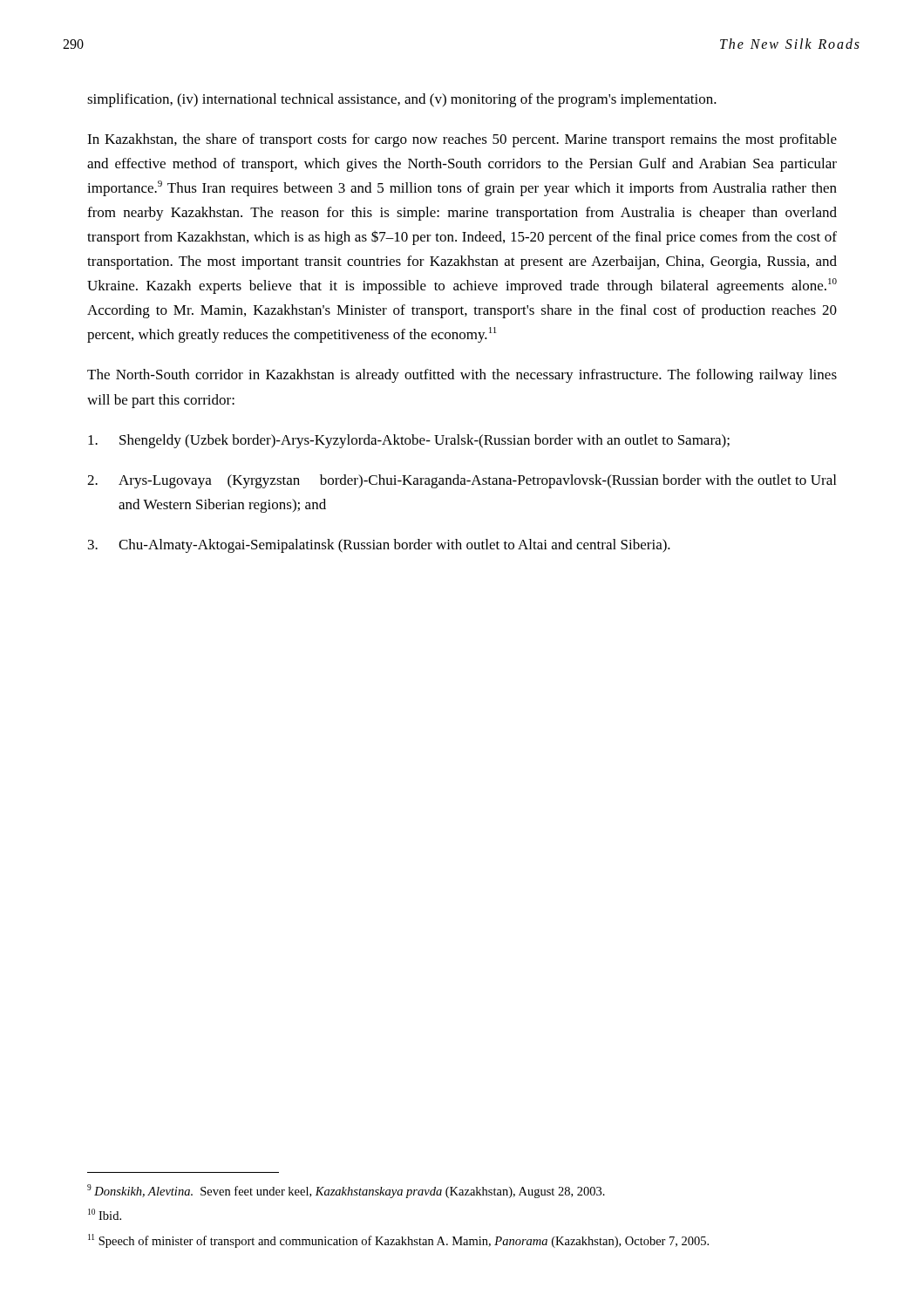924x1308 pixels.
Task: Find the footnote with the text "10 Ibid."
Action: [x=105, y=1215]
